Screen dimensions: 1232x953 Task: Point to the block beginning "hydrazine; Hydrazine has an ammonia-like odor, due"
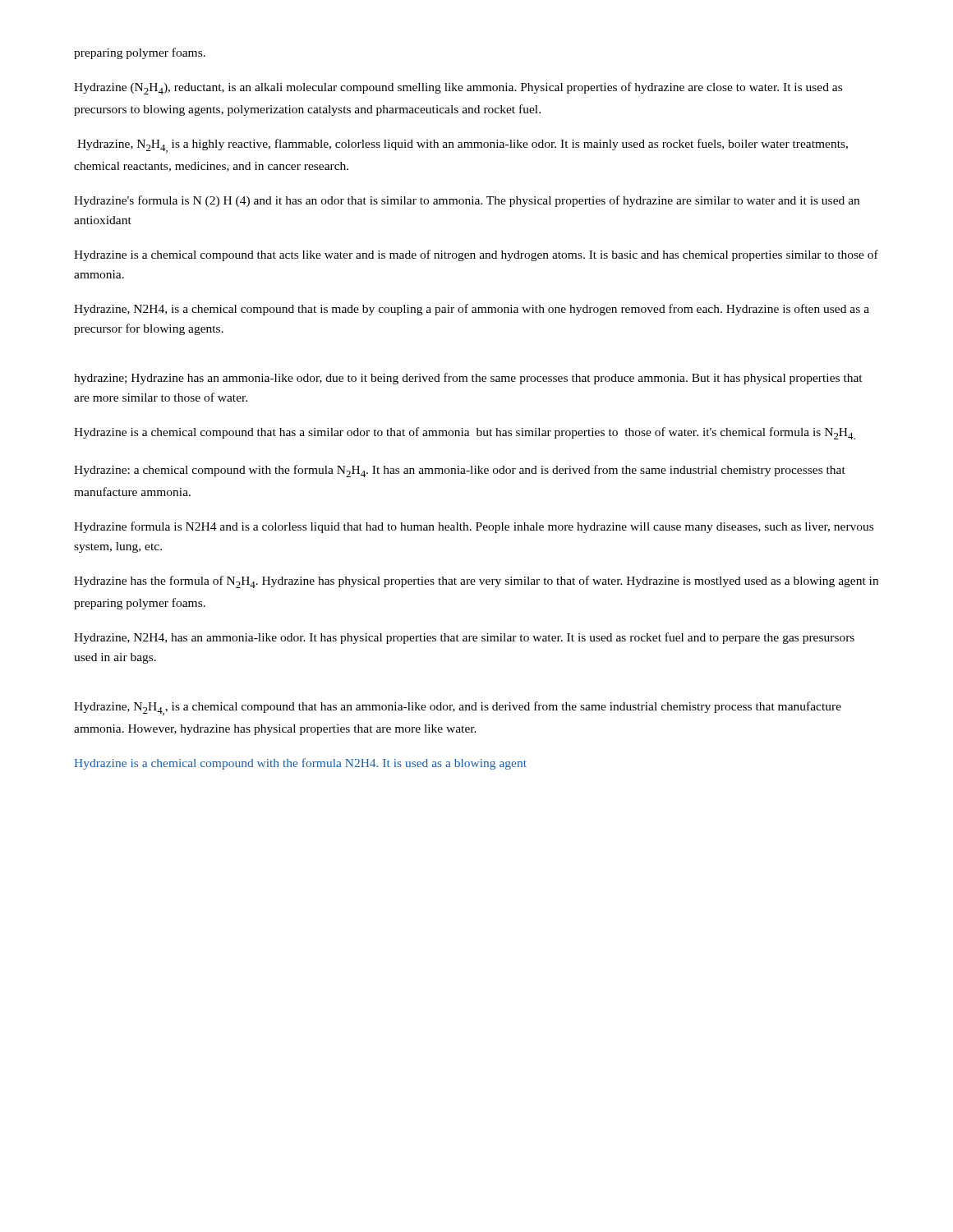[x=468, y=388]
